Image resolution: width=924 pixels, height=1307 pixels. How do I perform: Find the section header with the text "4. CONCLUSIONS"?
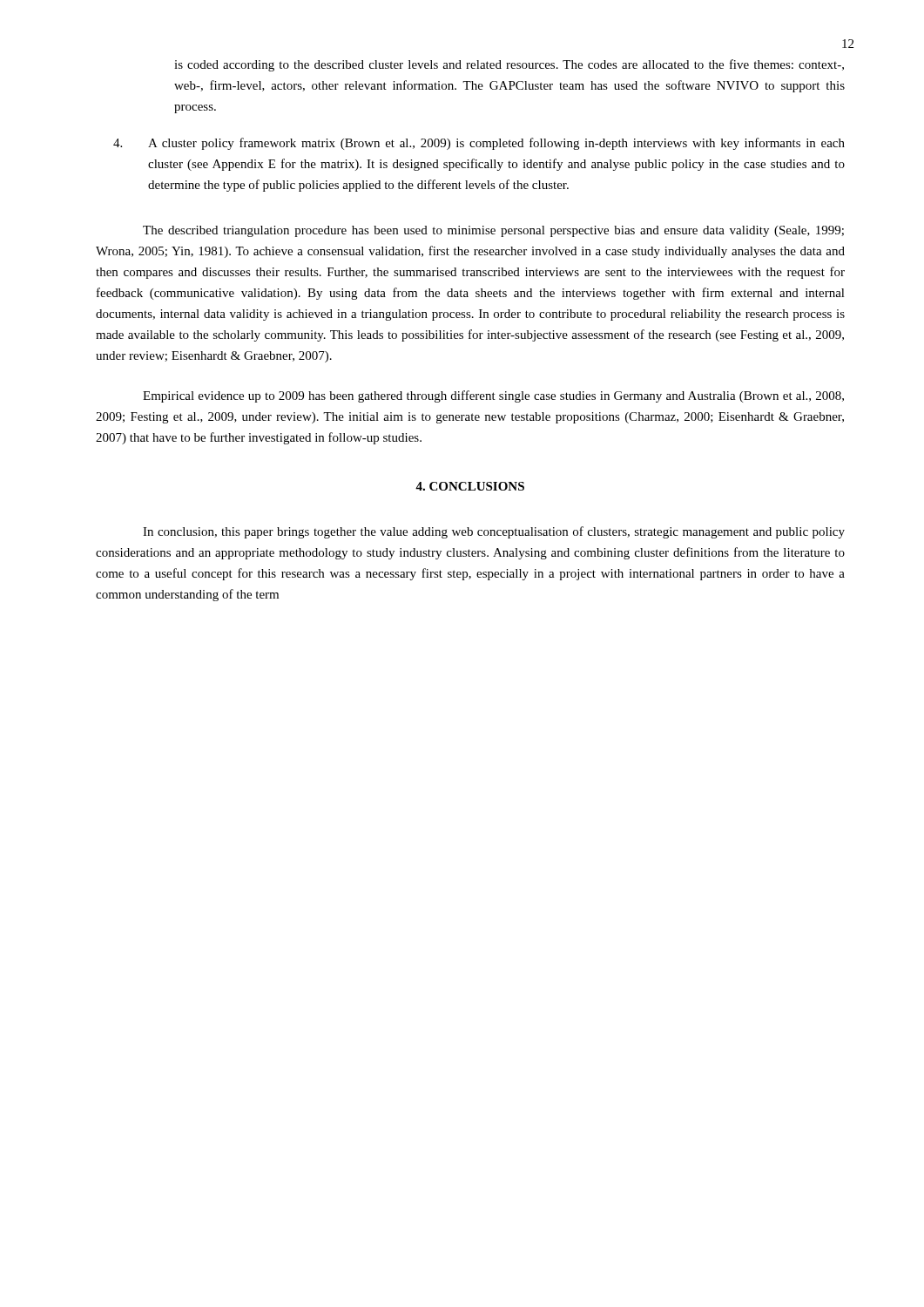470,486
